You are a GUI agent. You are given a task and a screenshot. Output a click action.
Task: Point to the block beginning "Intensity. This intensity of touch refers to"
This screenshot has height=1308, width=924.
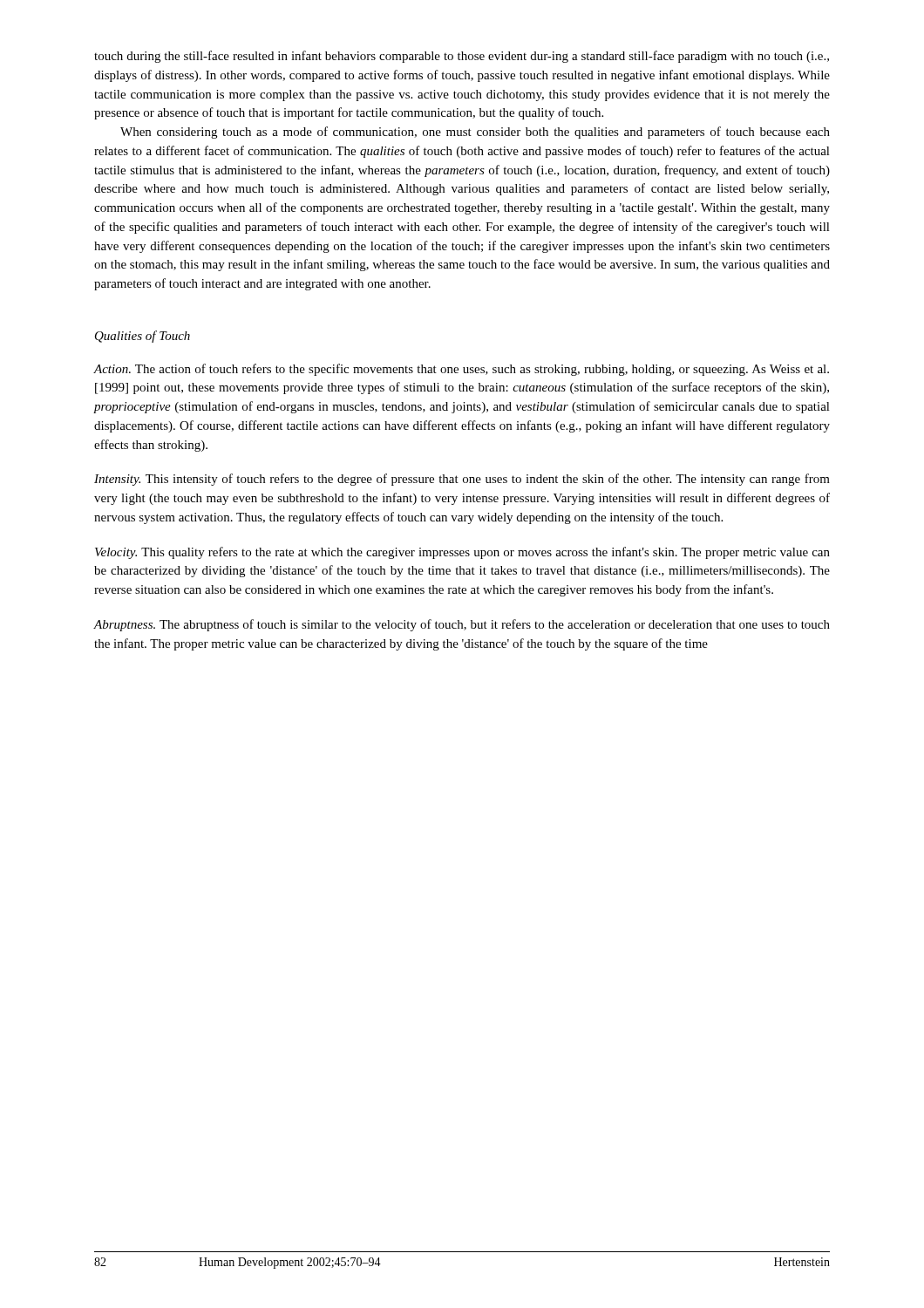tap(462, 499)
